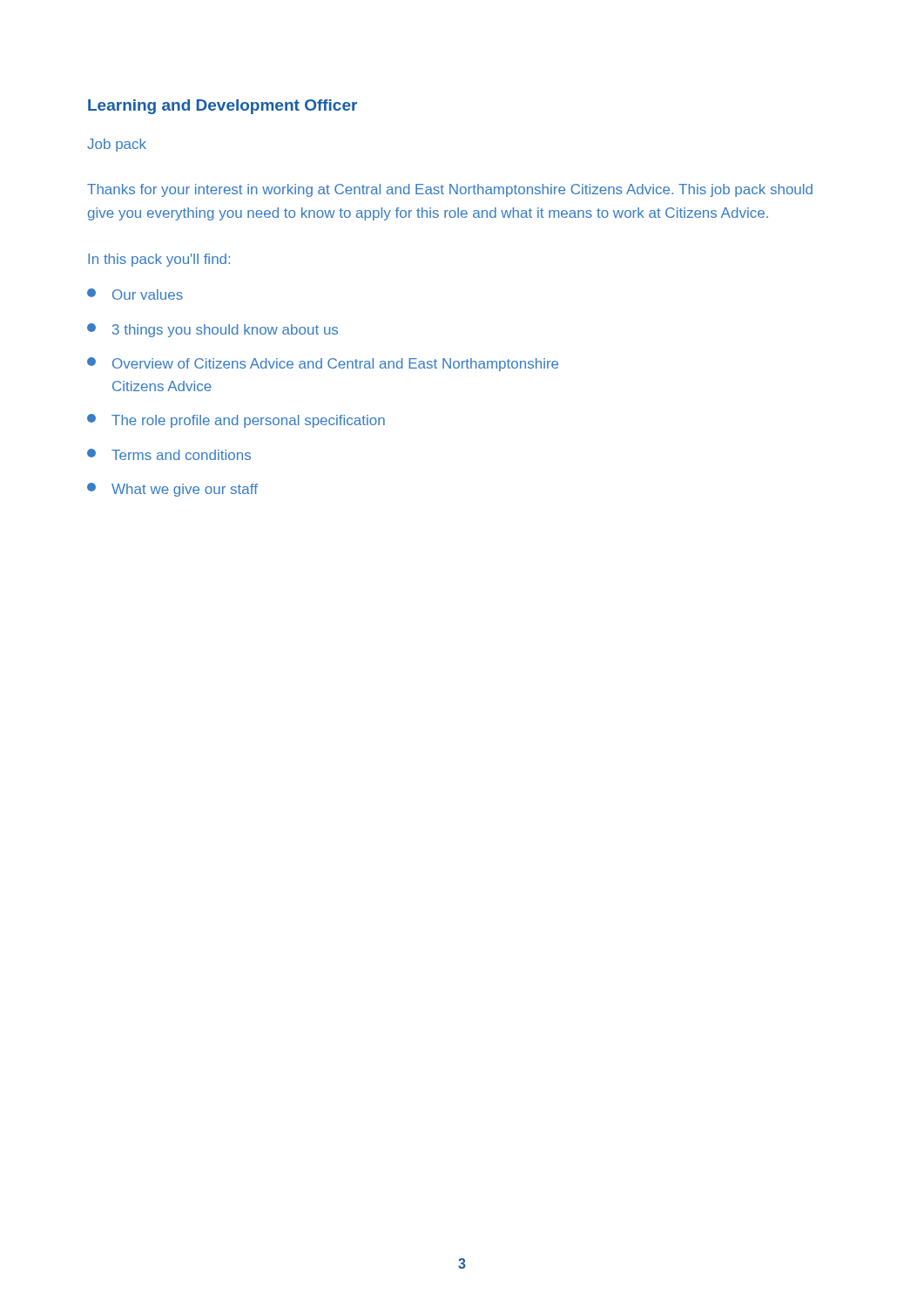Locate the element starting "Thanks for your interest in working"
924x1307 pixels.
coord(462,201)
